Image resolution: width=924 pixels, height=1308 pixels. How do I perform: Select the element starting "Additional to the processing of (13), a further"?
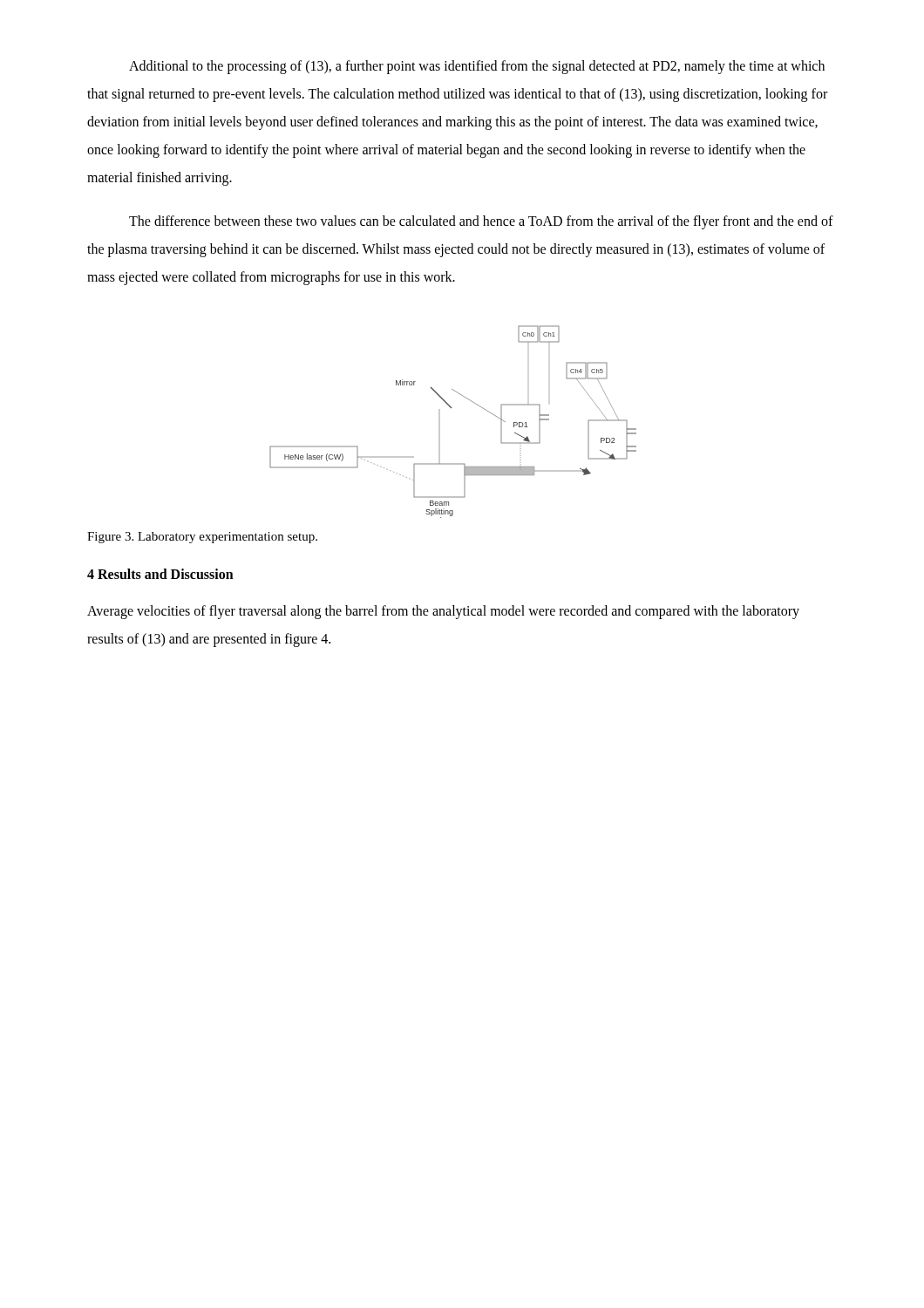point(477,67)
